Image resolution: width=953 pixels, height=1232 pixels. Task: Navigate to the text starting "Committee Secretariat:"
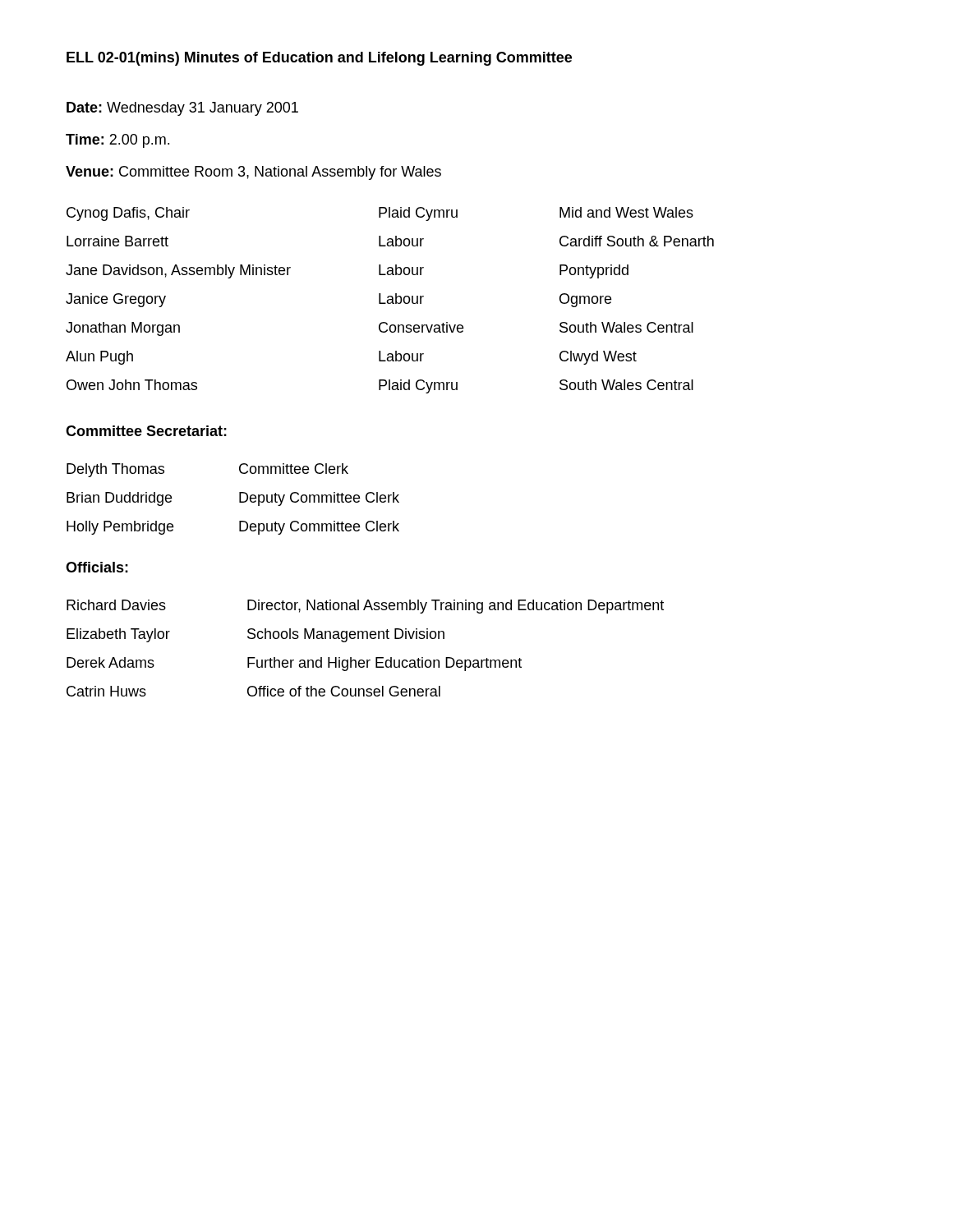147,431
